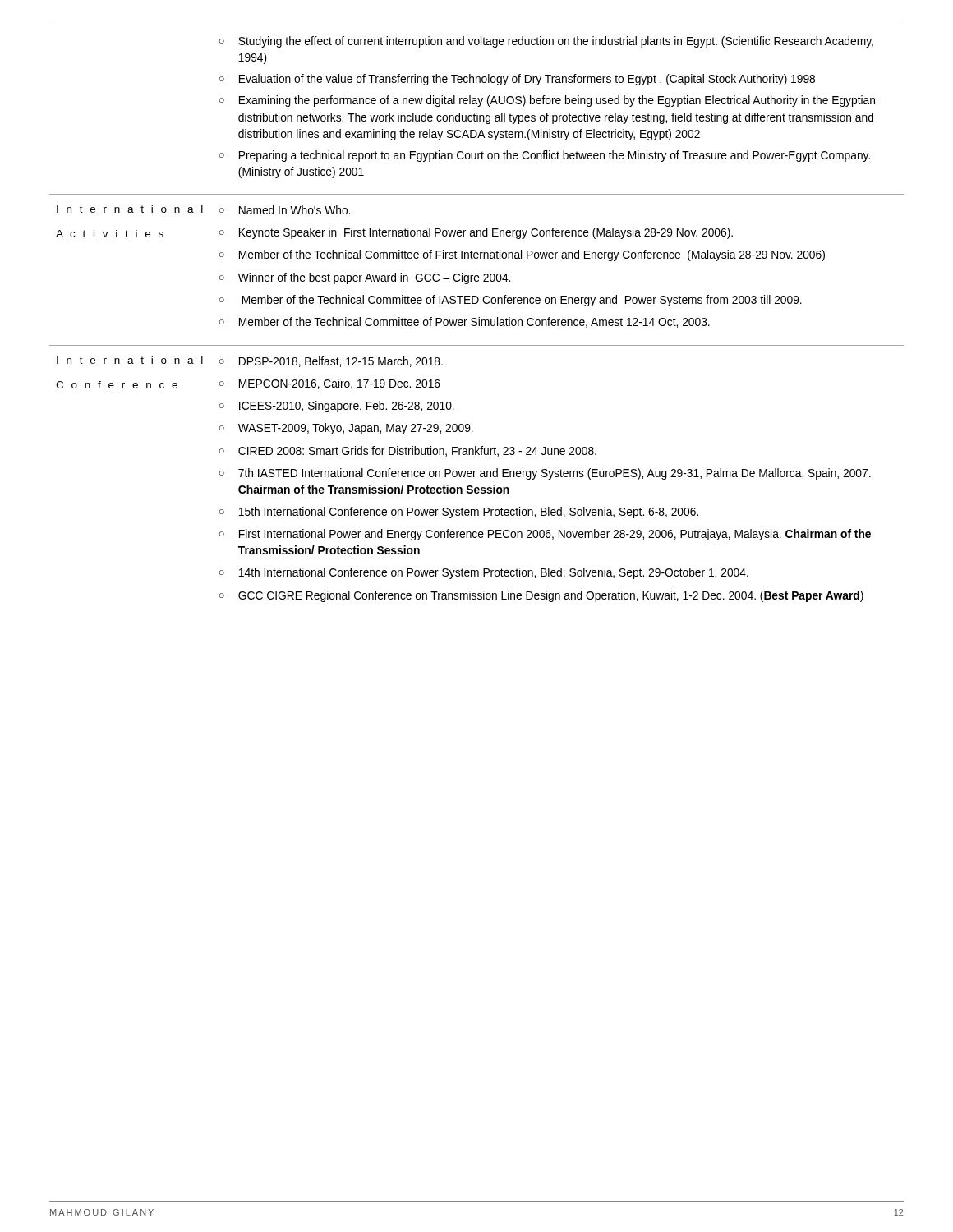Locate the block of text that opens with "○ Preparing a technical"

point(558,164)
